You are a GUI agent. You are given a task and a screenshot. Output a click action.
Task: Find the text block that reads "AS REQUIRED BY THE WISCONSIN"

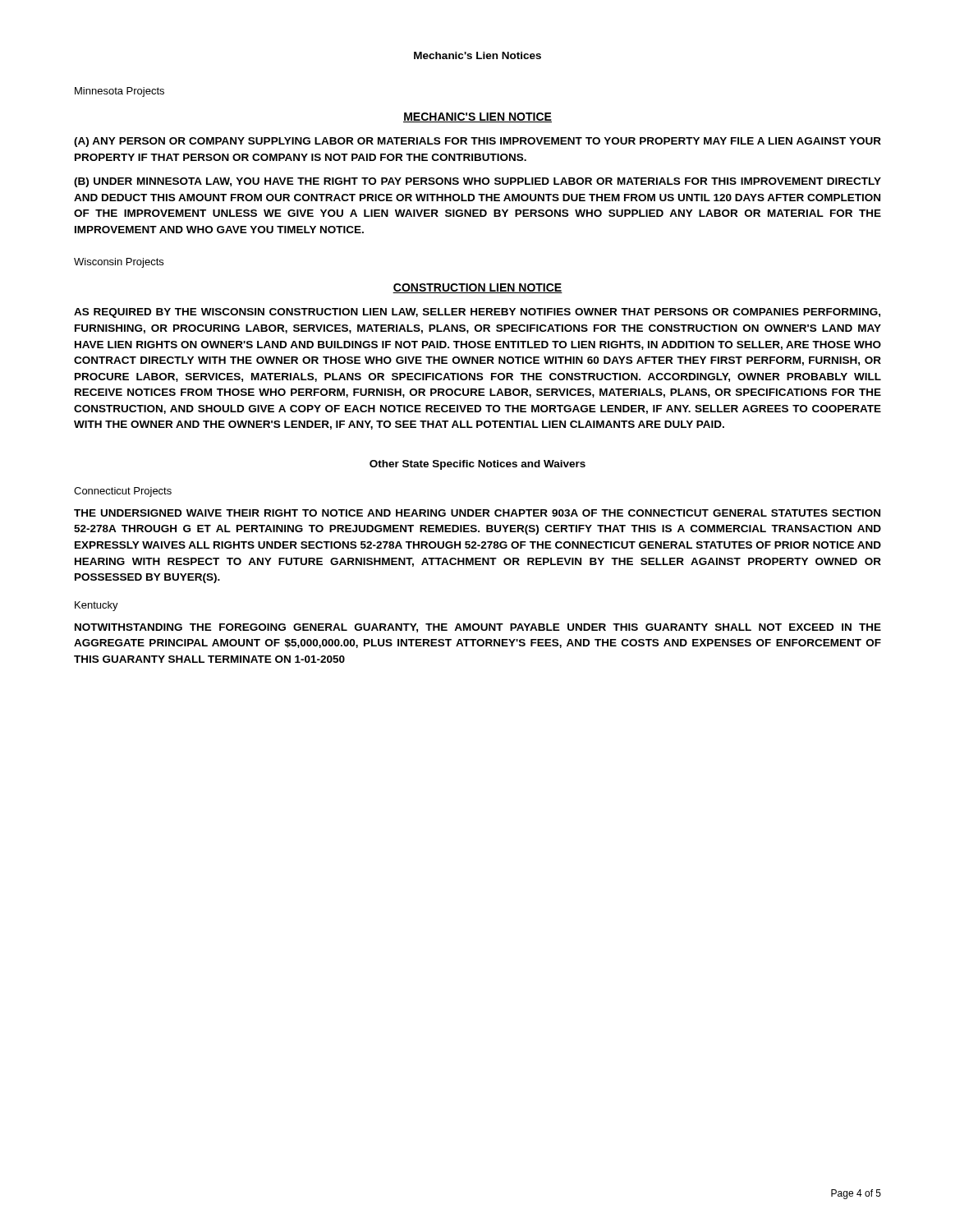[478, 368]
